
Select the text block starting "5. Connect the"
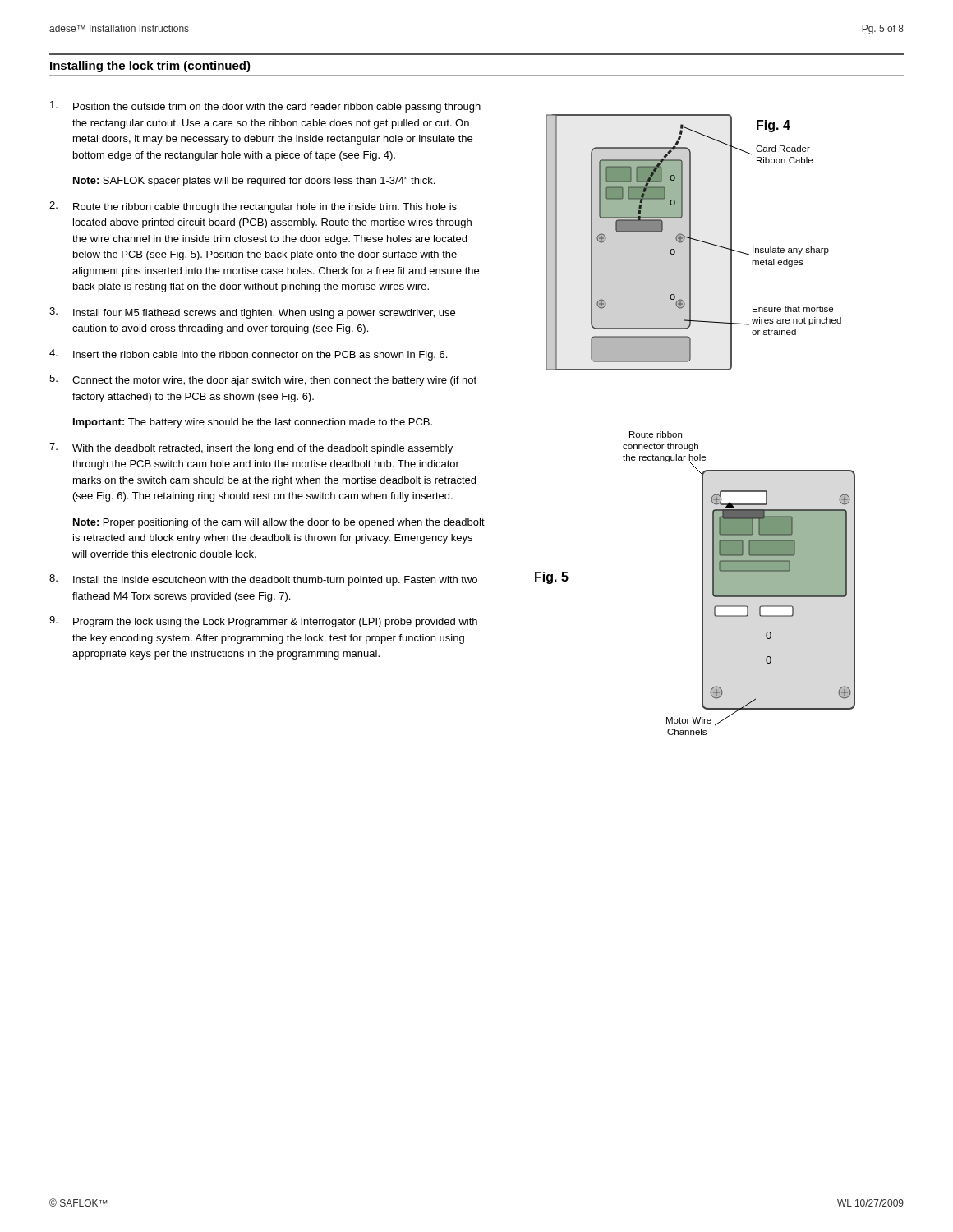click(x=267, y=388)
